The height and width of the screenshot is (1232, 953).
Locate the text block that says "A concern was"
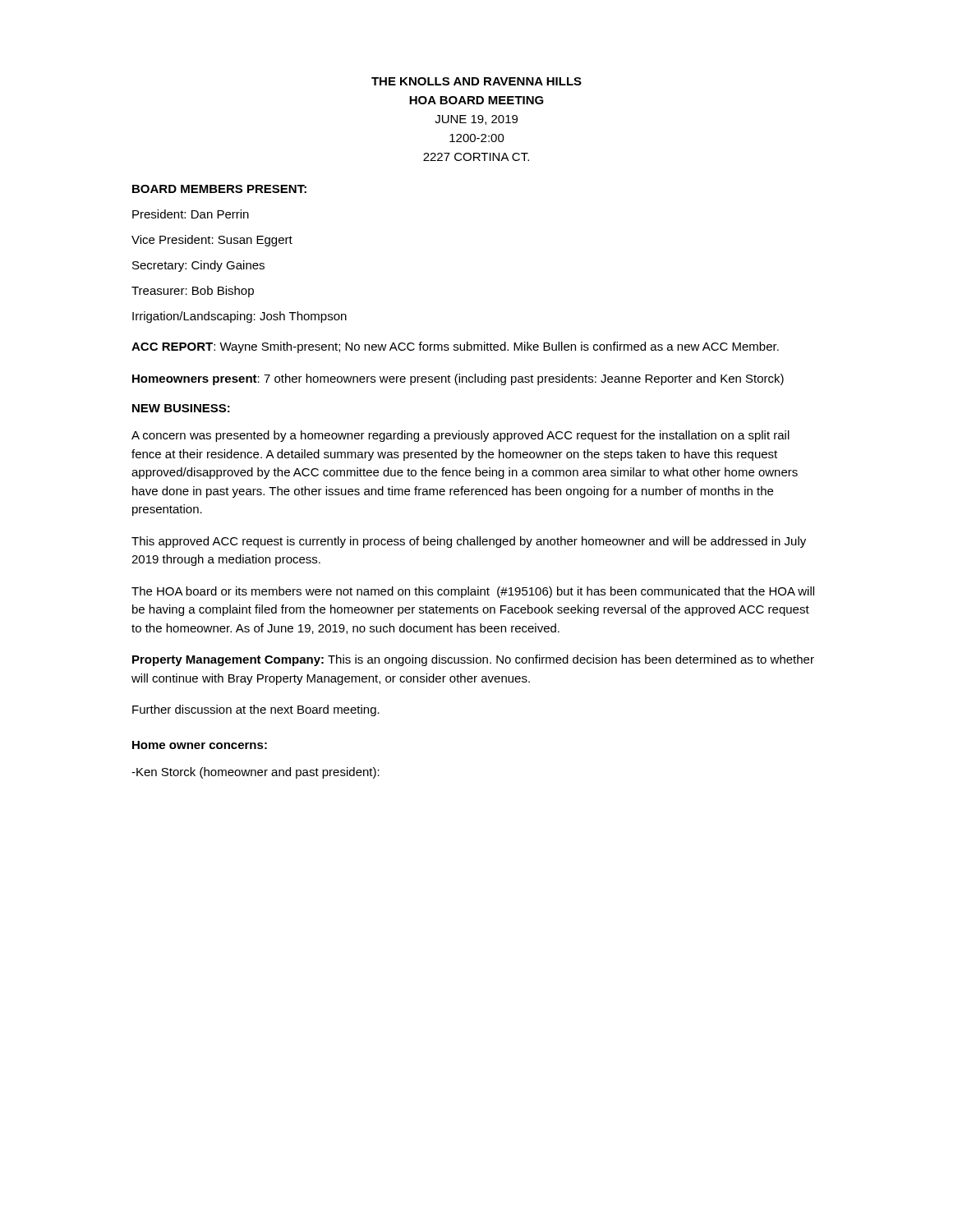465,472
